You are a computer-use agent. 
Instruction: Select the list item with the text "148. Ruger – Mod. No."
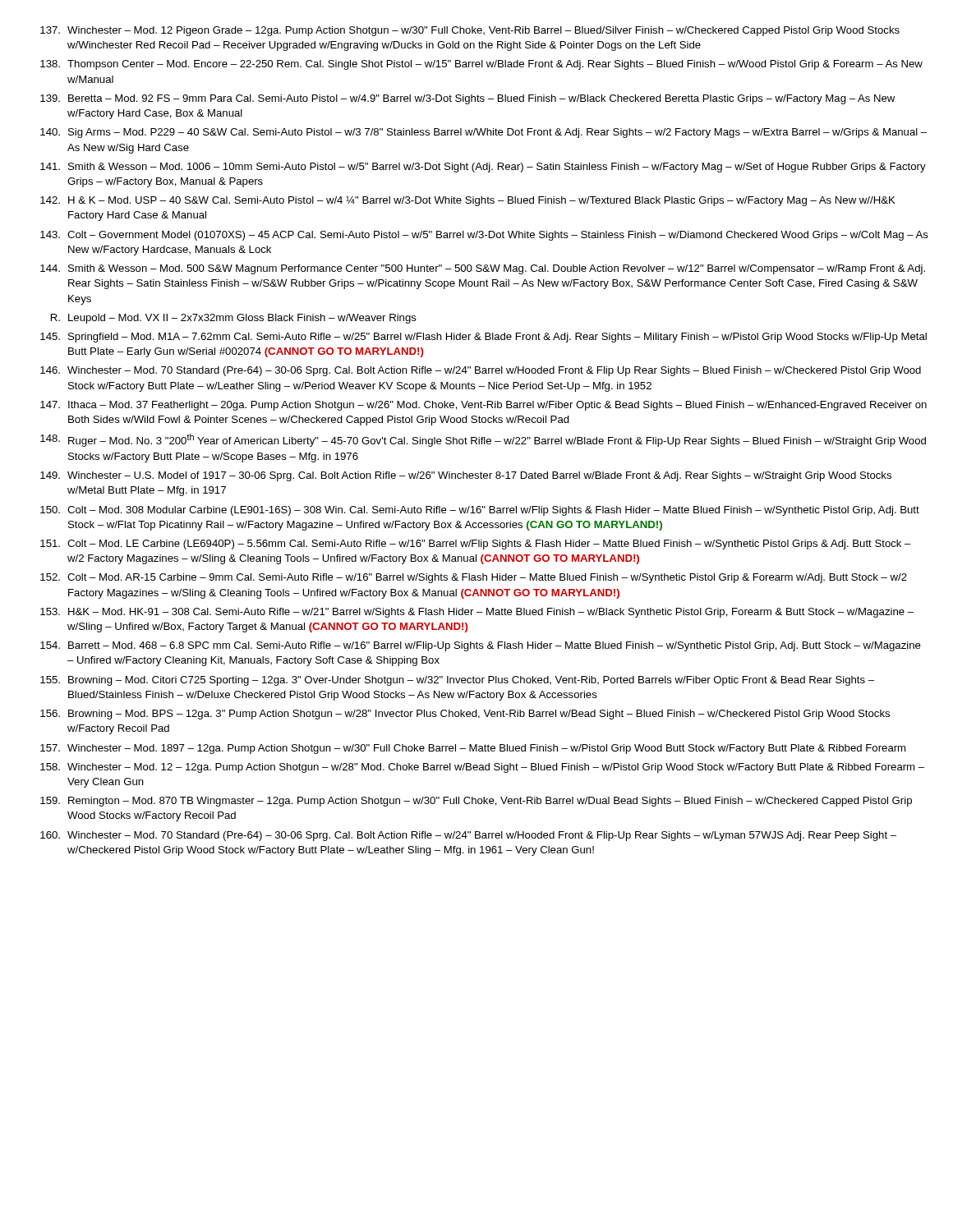coord(476,448)
